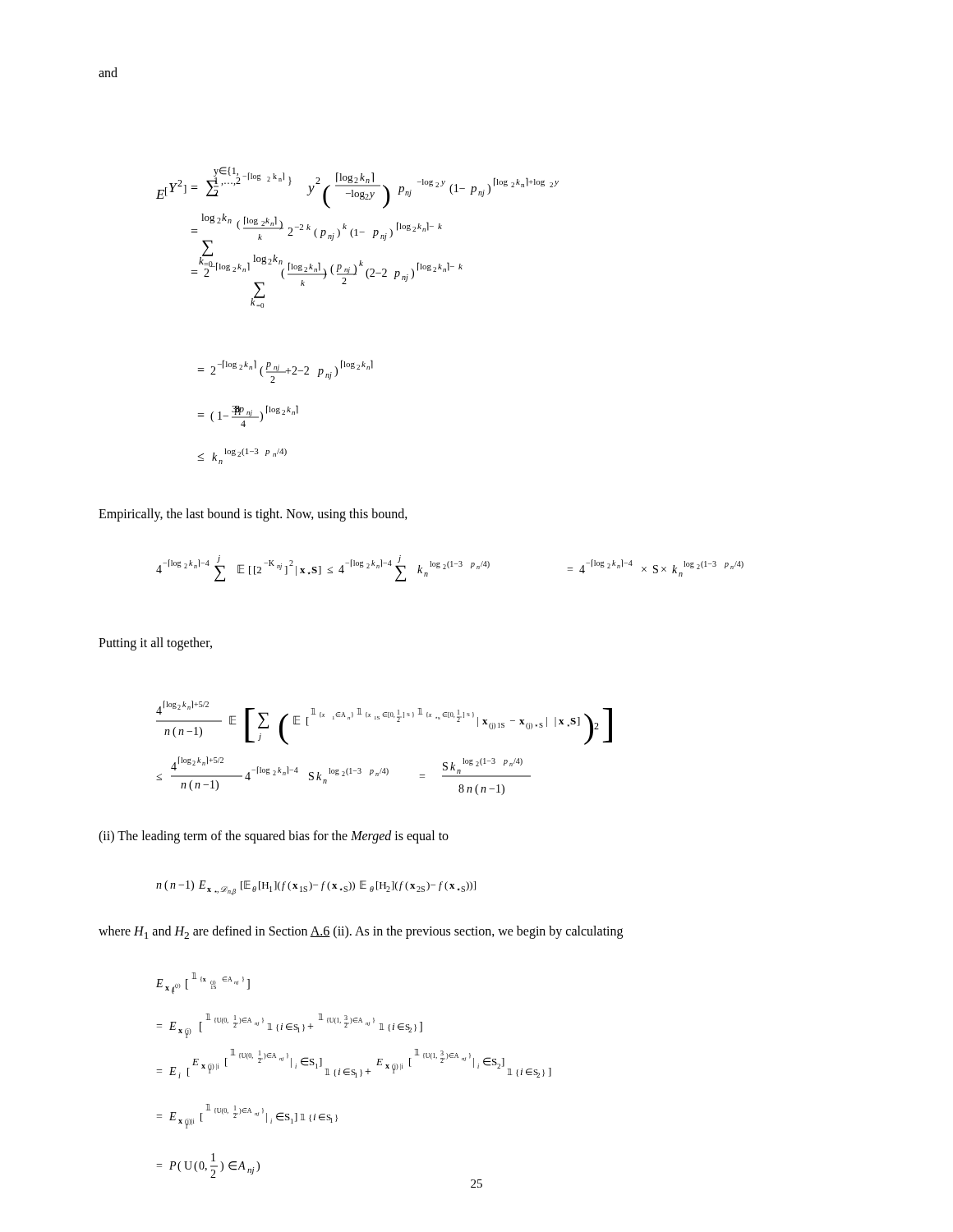Locate the text block that says "Empirically, the last bound is tight. Now, using"
Image resolution: width=953 pixels, height=1232 pixels.
point(253,514)
